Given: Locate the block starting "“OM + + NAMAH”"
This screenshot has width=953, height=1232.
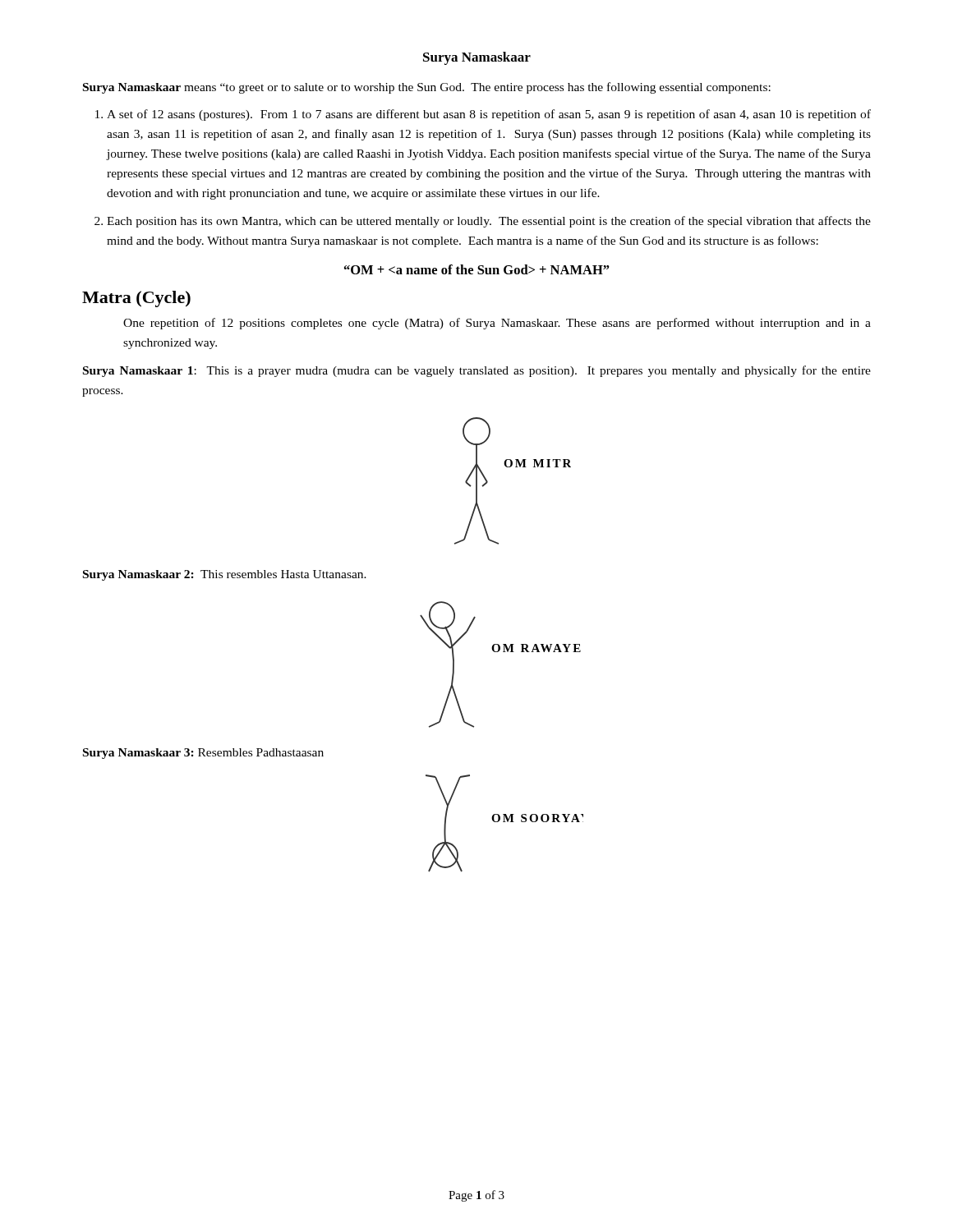Looking at the screenshot, I should 476,270.
